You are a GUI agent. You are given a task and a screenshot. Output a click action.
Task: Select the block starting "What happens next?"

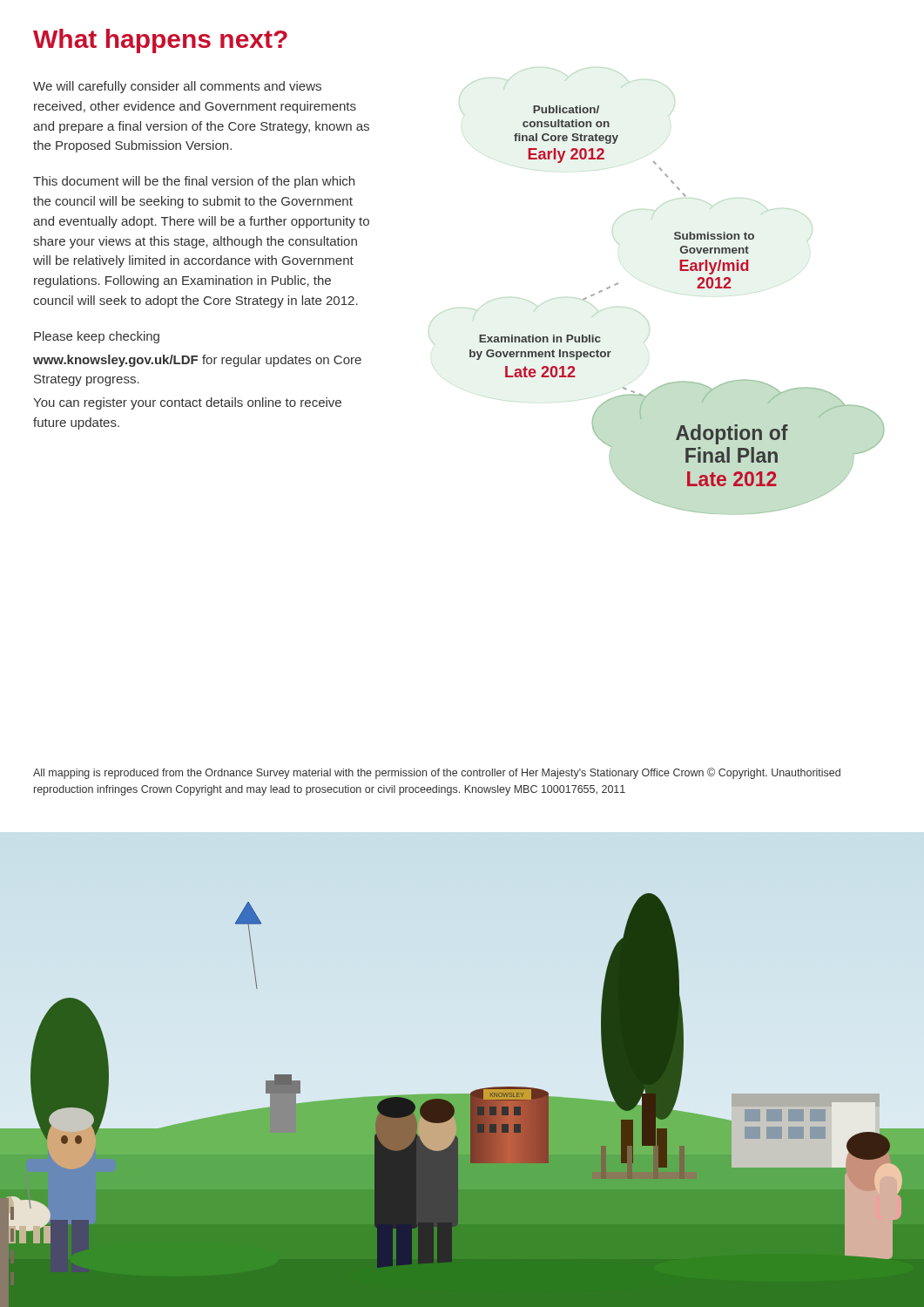(x=161, y=39)
